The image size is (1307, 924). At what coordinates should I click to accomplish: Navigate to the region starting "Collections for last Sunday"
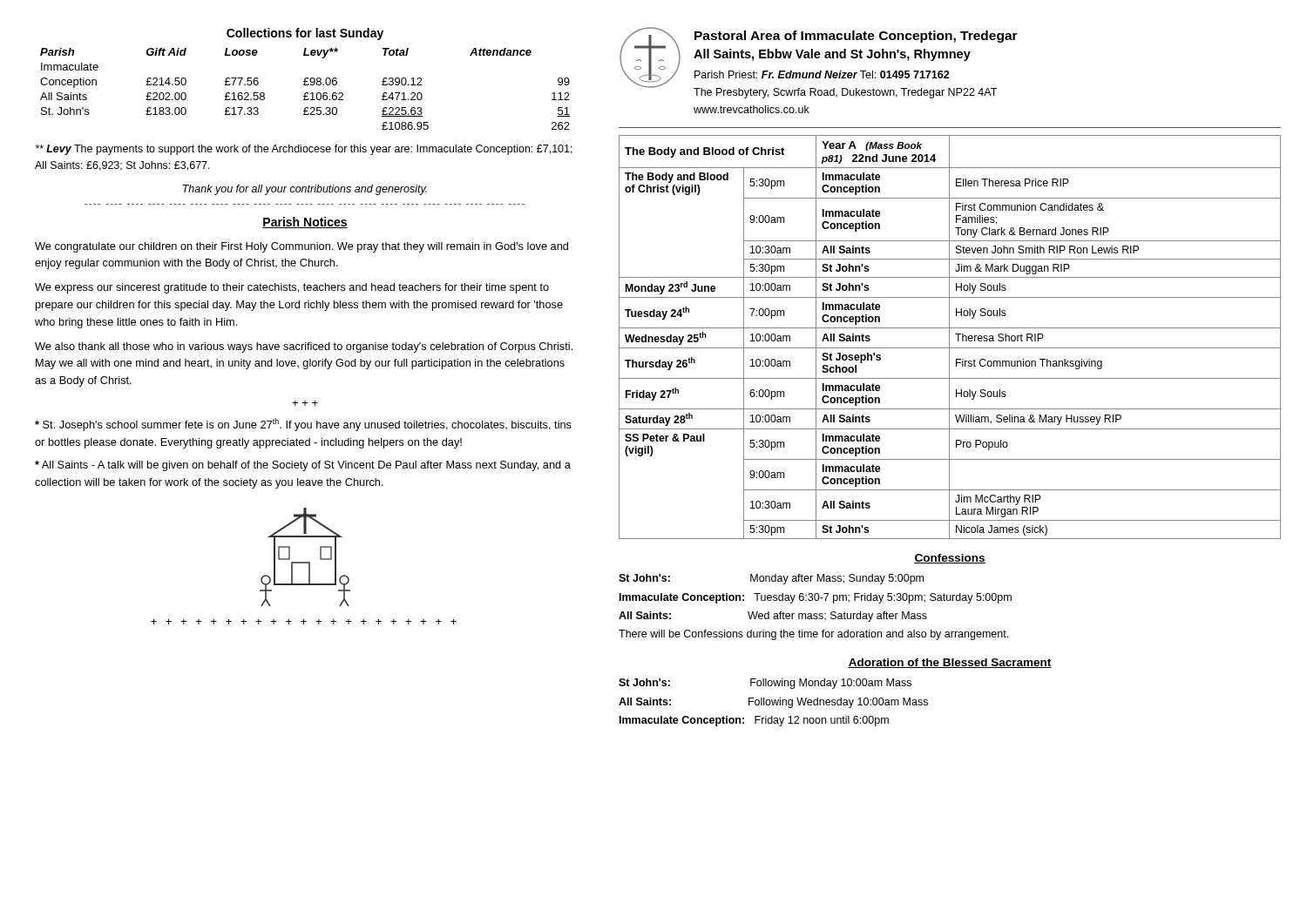tap(305, 33)
